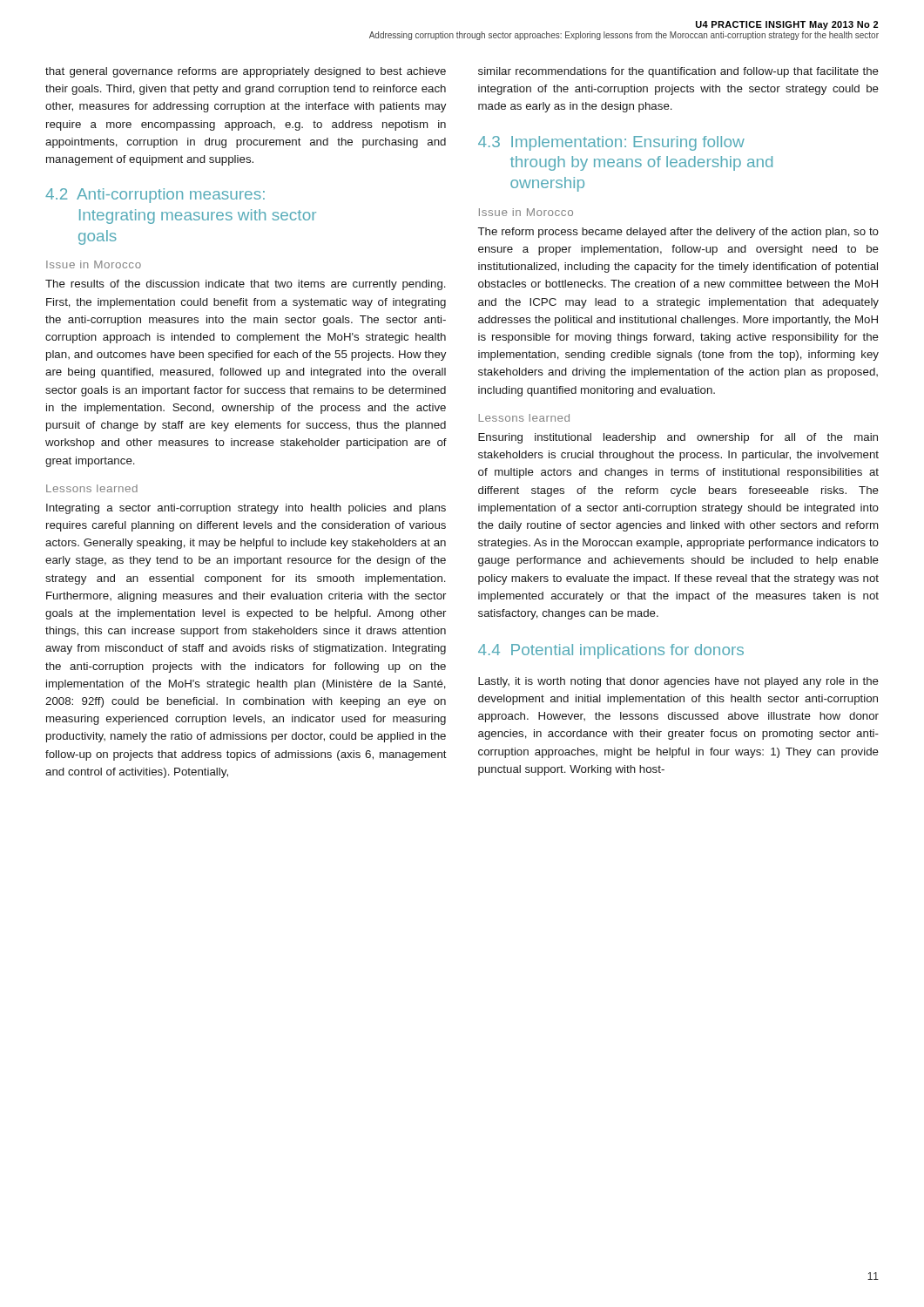The height and width of the screenshot is (1307, 924).
Task: Navigate to the passage starting "4.3 Implementation: Ensuring follow through by means of"
Action: [x=626, y=162]
